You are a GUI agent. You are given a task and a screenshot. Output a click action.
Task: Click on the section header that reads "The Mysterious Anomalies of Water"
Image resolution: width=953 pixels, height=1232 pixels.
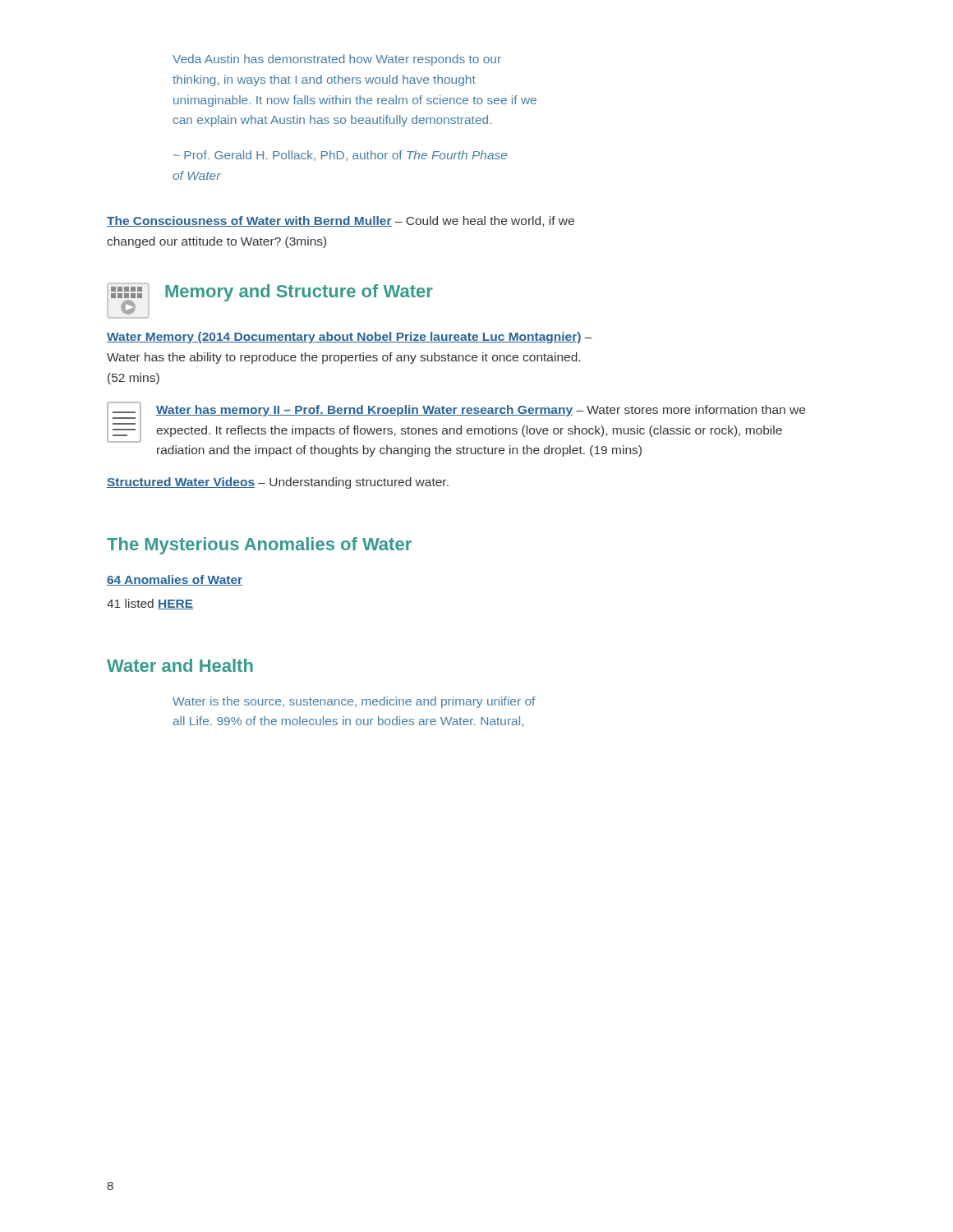(259, 546)
